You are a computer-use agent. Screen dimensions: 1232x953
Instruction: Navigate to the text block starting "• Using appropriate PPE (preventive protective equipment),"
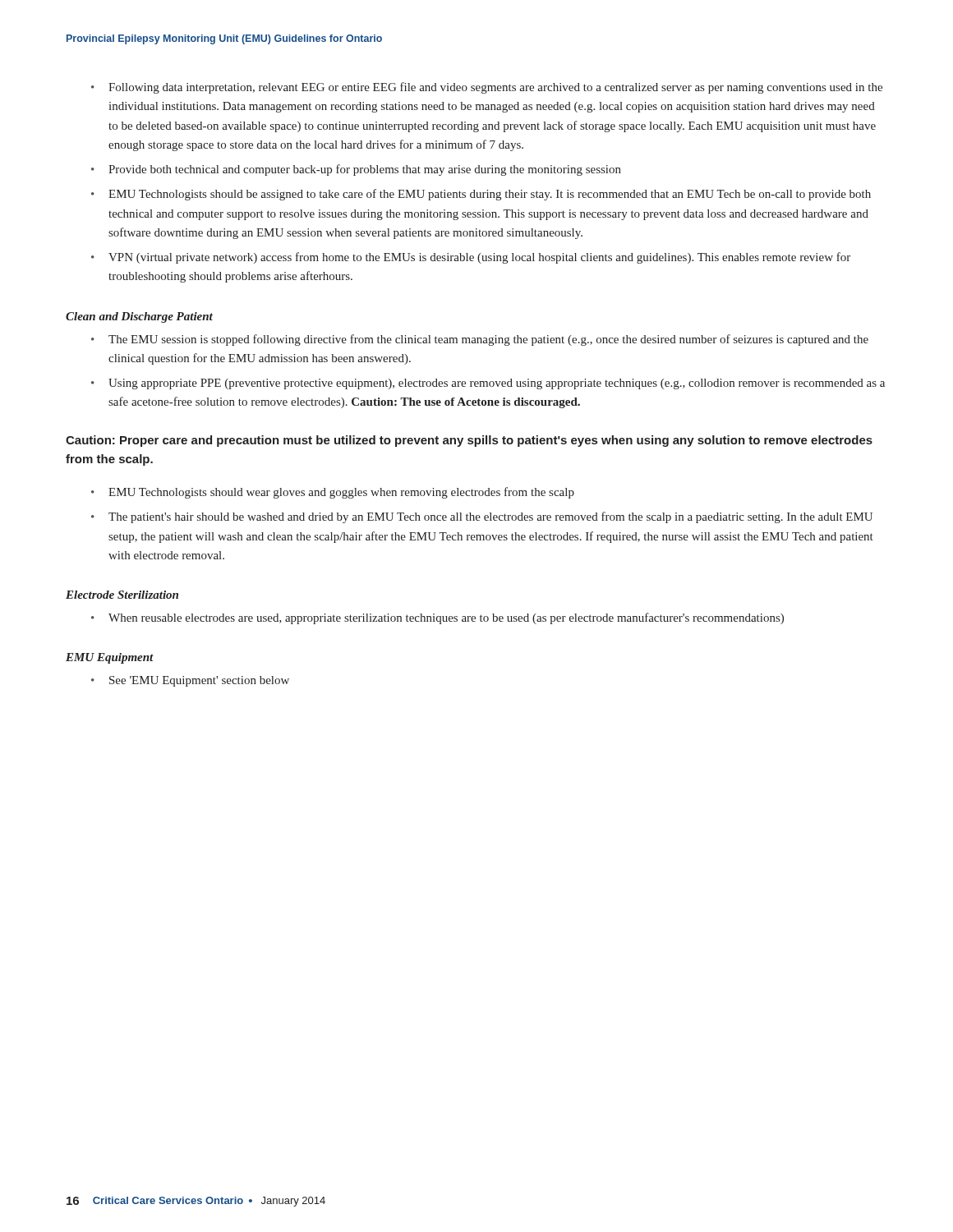476,393
